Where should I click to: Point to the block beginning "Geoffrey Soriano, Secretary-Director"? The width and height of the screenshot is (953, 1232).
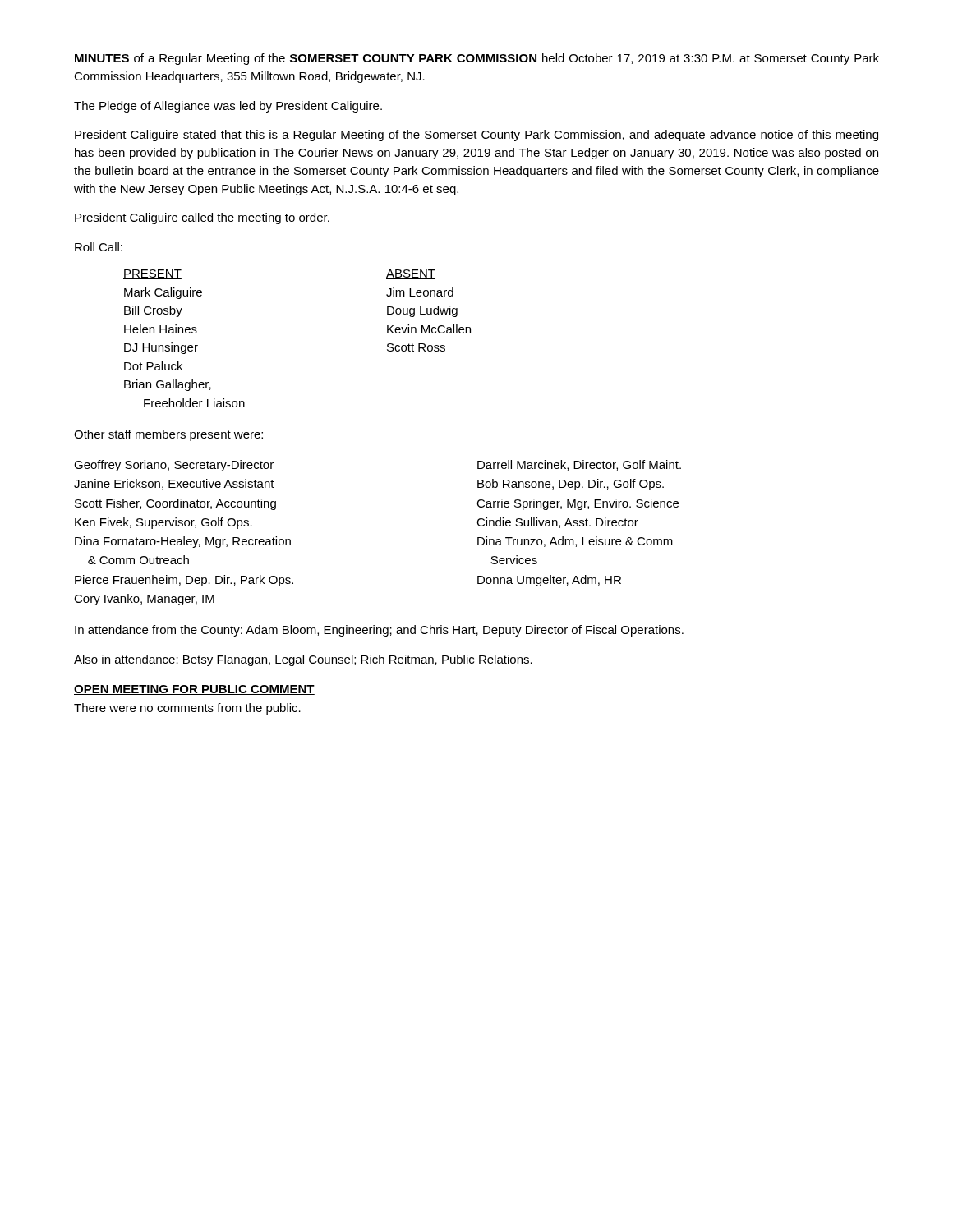[x=476, y=531]
